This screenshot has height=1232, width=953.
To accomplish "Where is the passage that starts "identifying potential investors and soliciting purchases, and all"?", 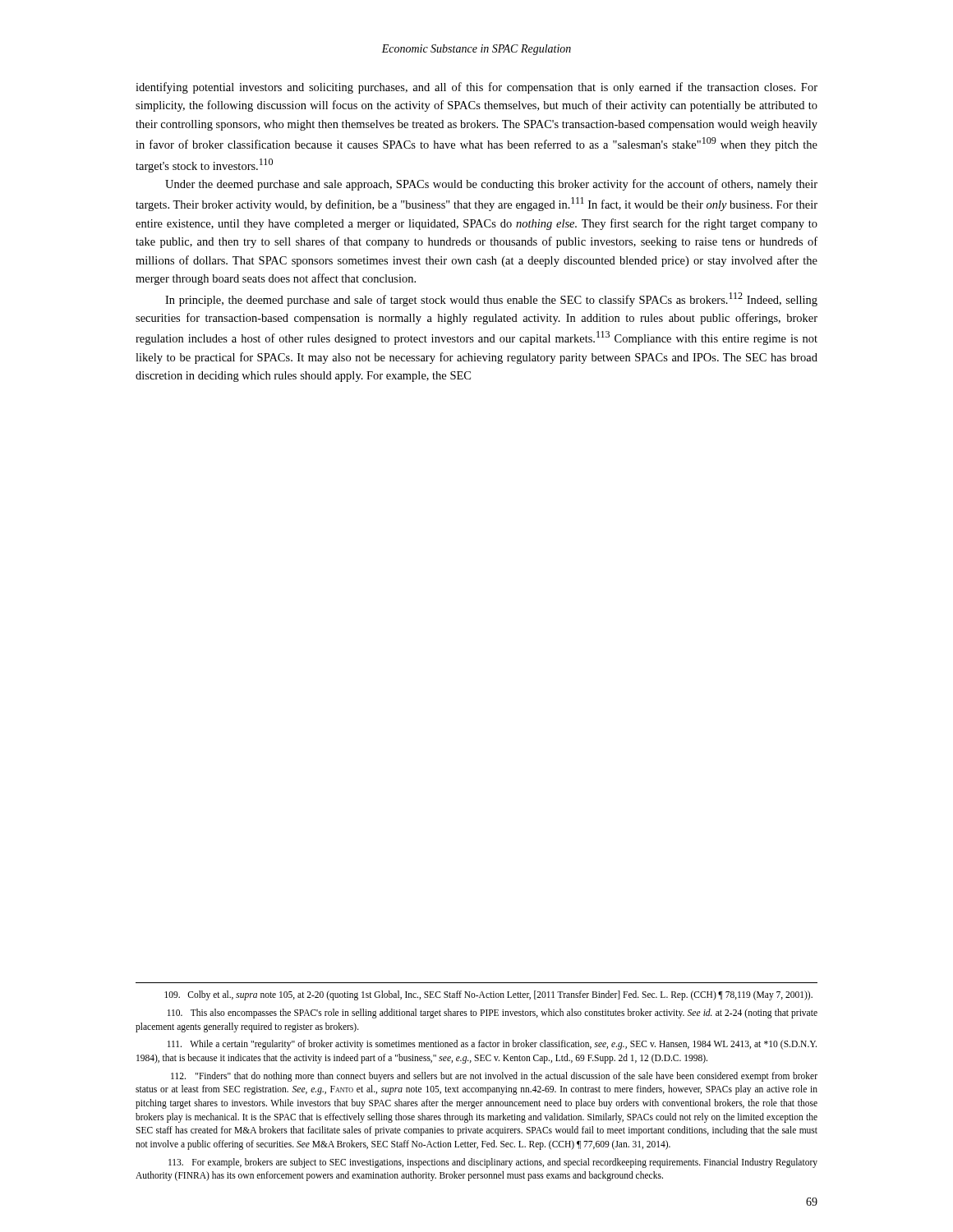I will [x=476, y=231].
